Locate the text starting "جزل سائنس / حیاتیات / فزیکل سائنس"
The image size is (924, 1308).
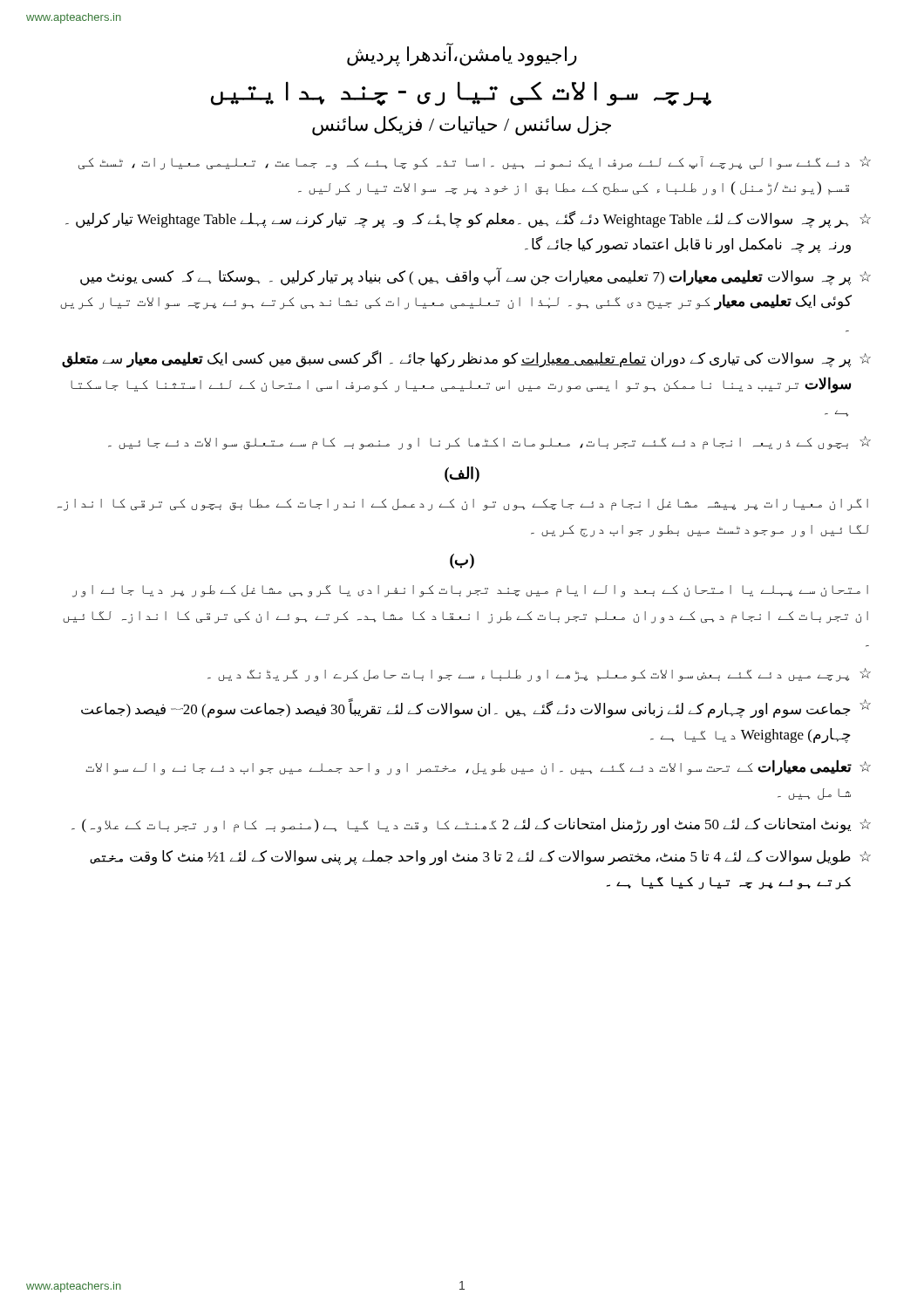pos(462,124)
